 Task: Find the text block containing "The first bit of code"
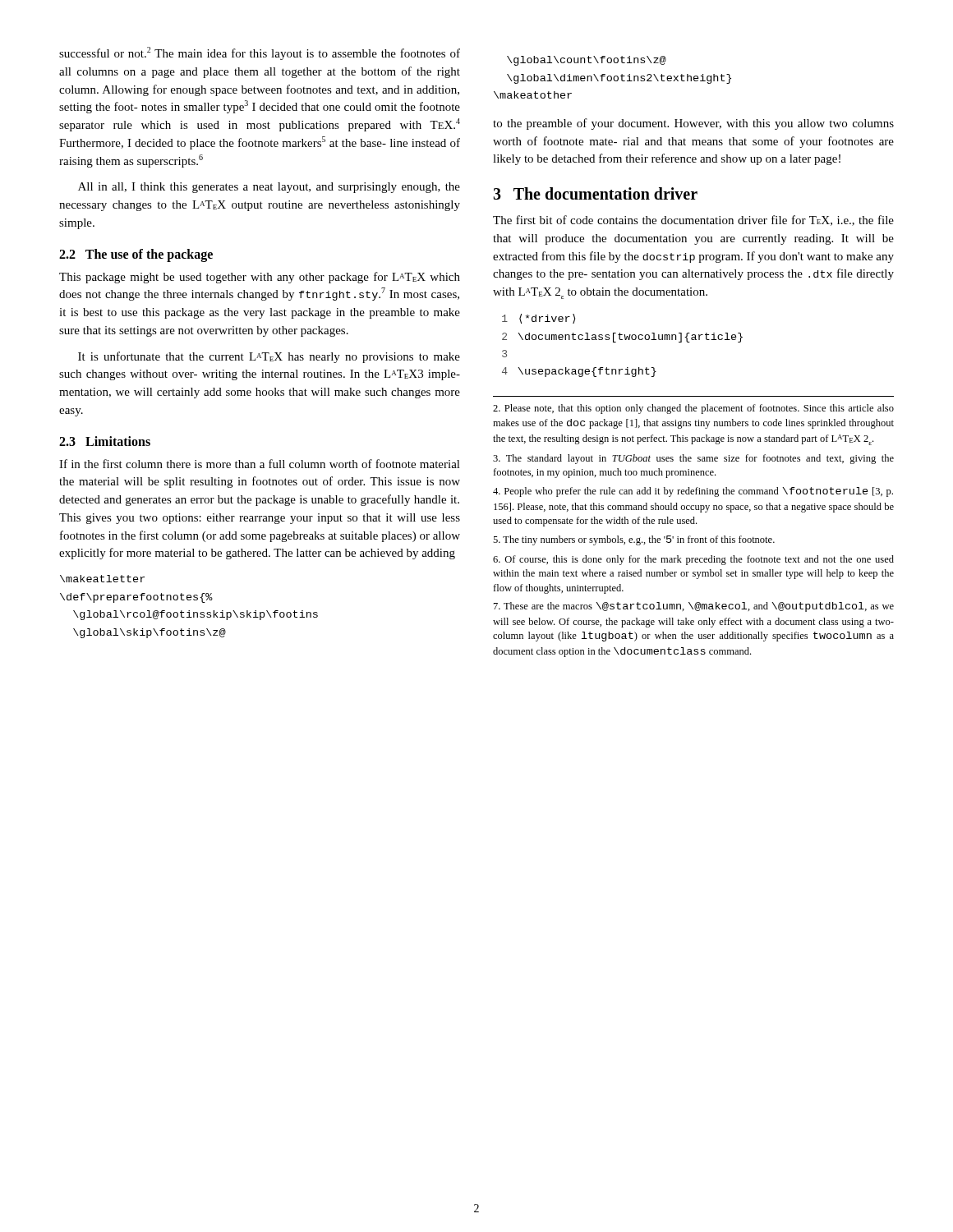(x=693, y=257)
